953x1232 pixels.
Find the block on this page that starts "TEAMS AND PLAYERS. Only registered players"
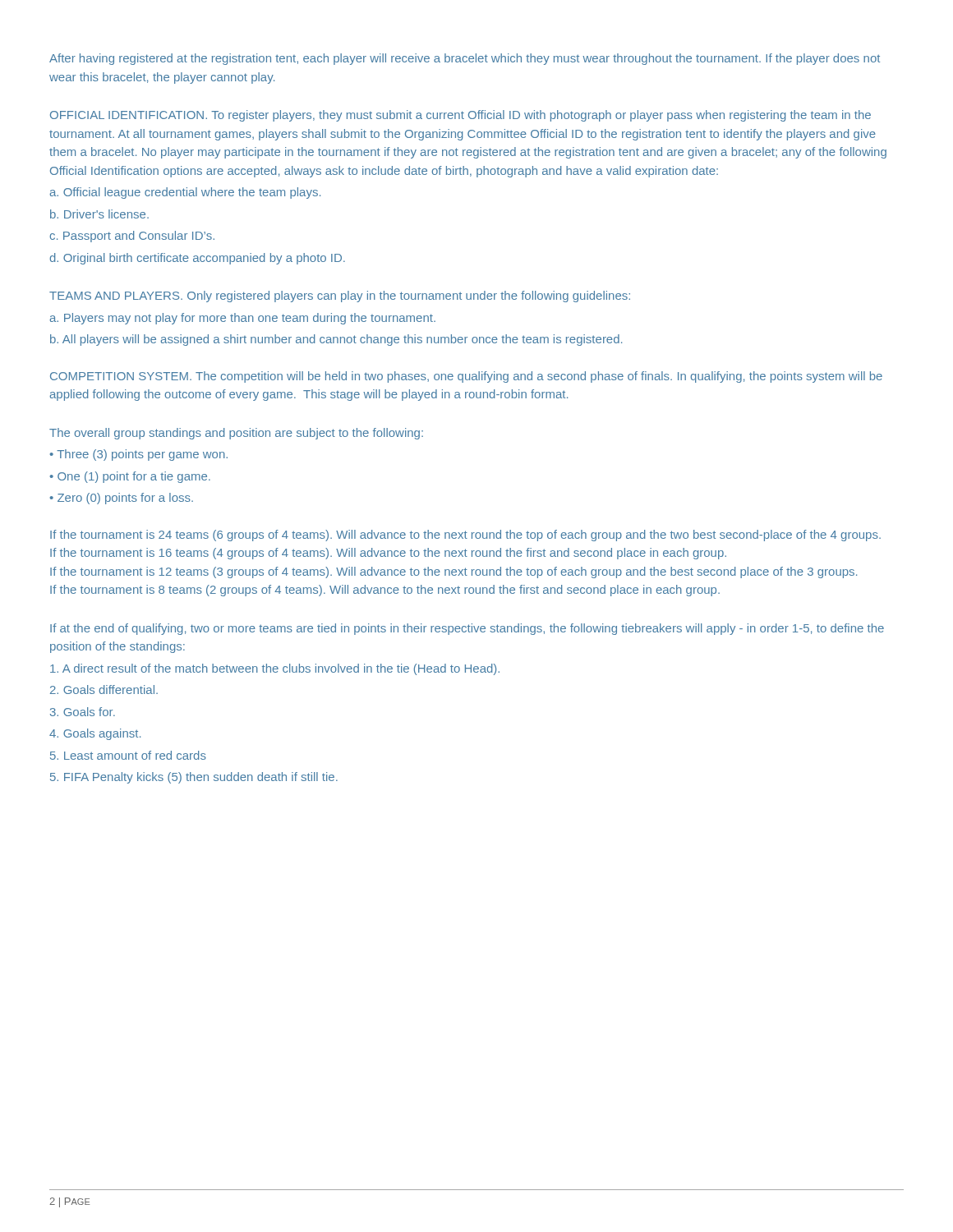click(340, 295)
